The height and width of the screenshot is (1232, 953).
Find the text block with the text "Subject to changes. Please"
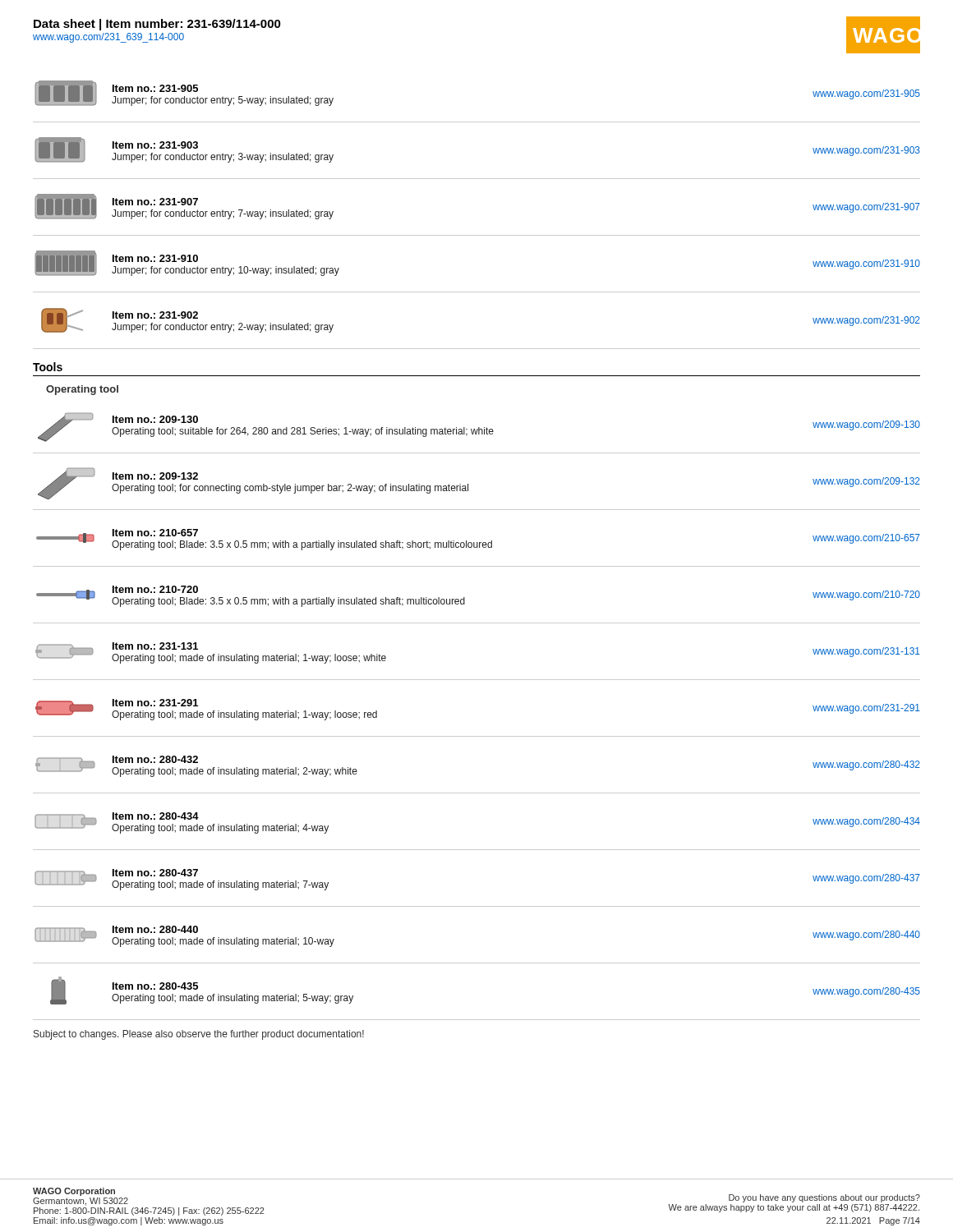pyautogui.click(x=199, y=1034)
